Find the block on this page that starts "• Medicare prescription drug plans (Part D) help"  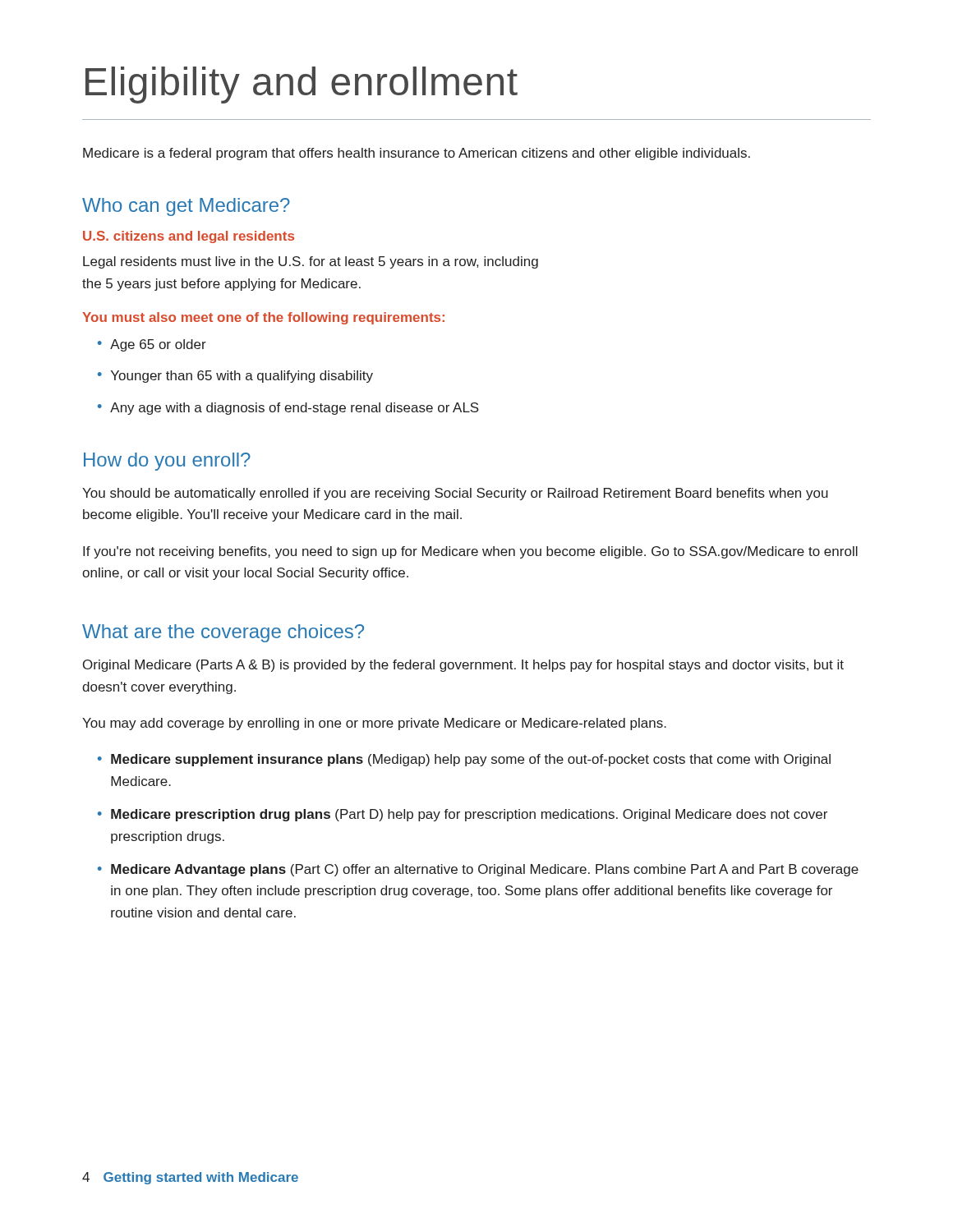click(x=484, y=826)
